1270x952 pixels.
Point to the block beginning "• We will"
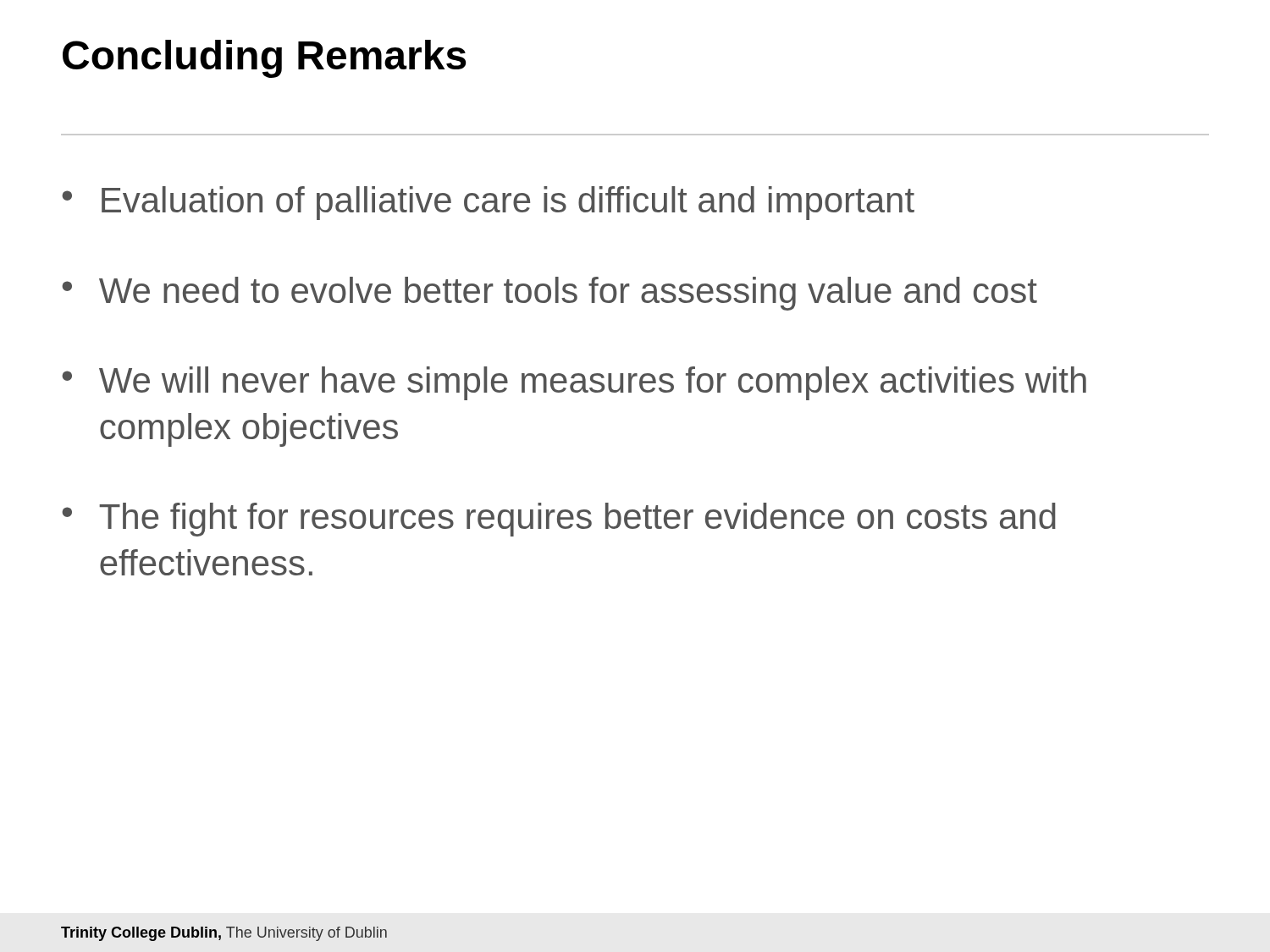tap(623, 404)
